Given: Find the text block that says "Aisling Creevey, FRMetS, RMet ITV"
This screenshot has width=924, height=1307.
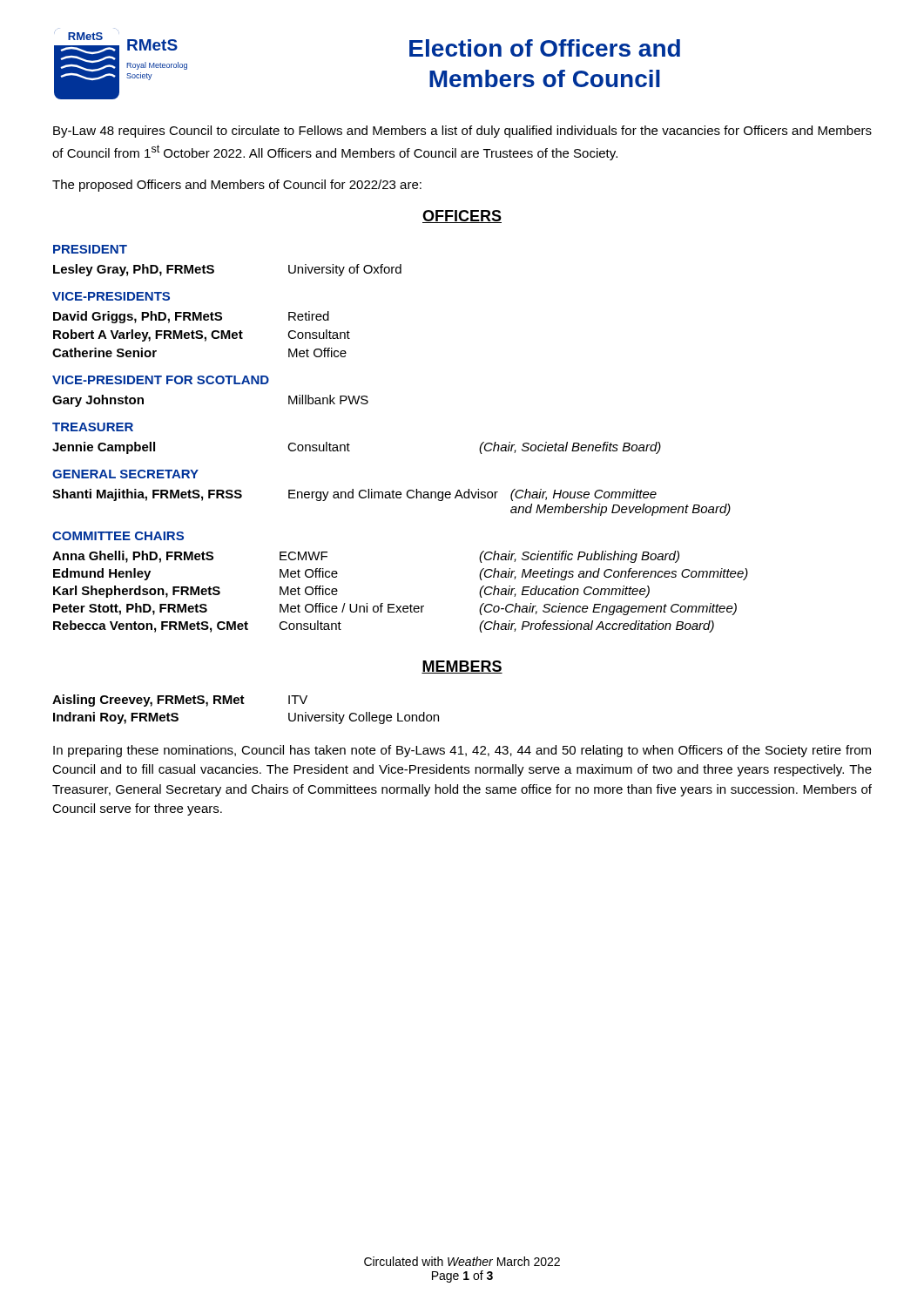Looking at the screenshot, I should click(x=180, y=701).
